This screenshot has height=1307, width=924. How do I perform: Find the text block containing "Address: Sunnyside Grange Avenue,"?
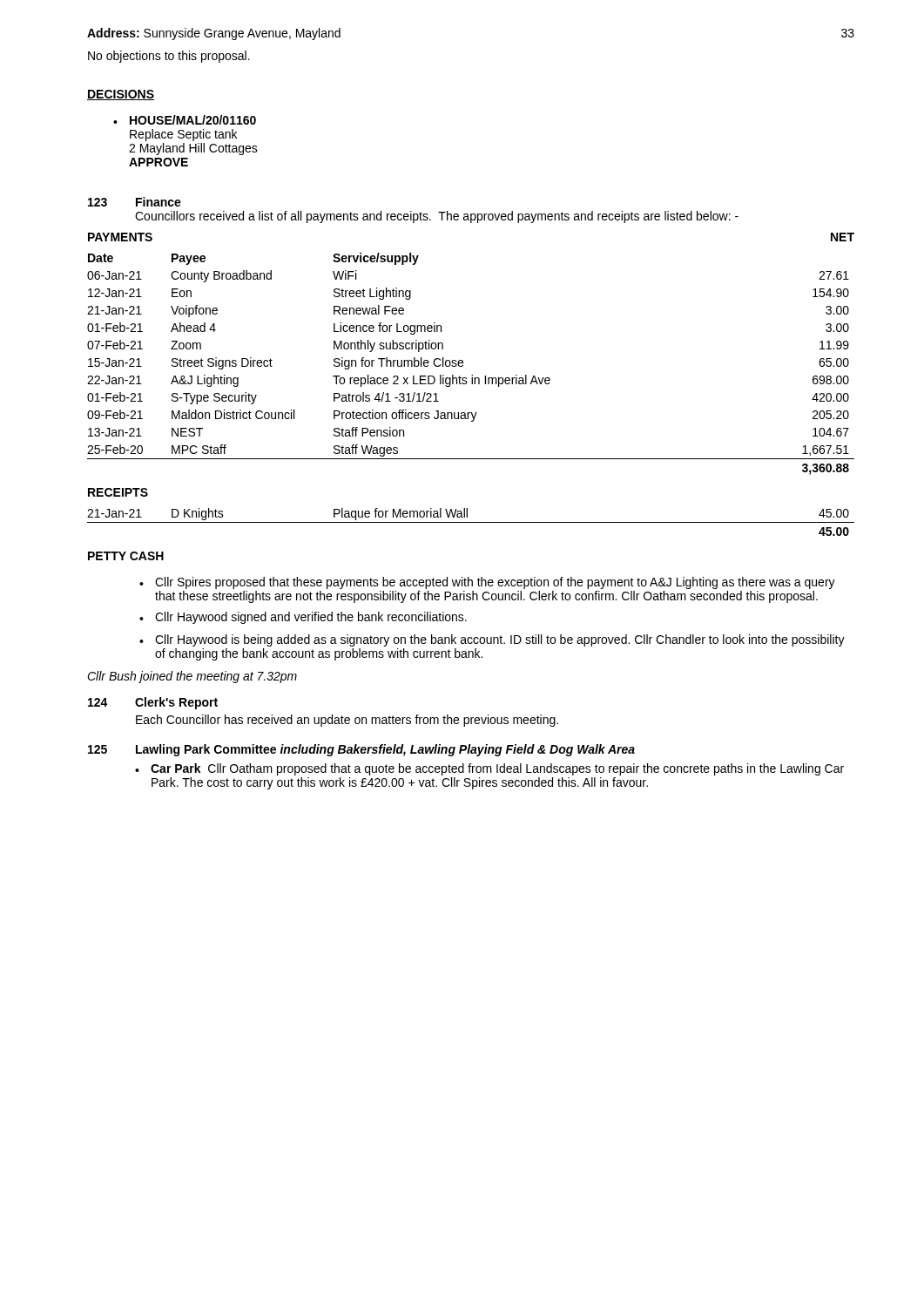214,33
